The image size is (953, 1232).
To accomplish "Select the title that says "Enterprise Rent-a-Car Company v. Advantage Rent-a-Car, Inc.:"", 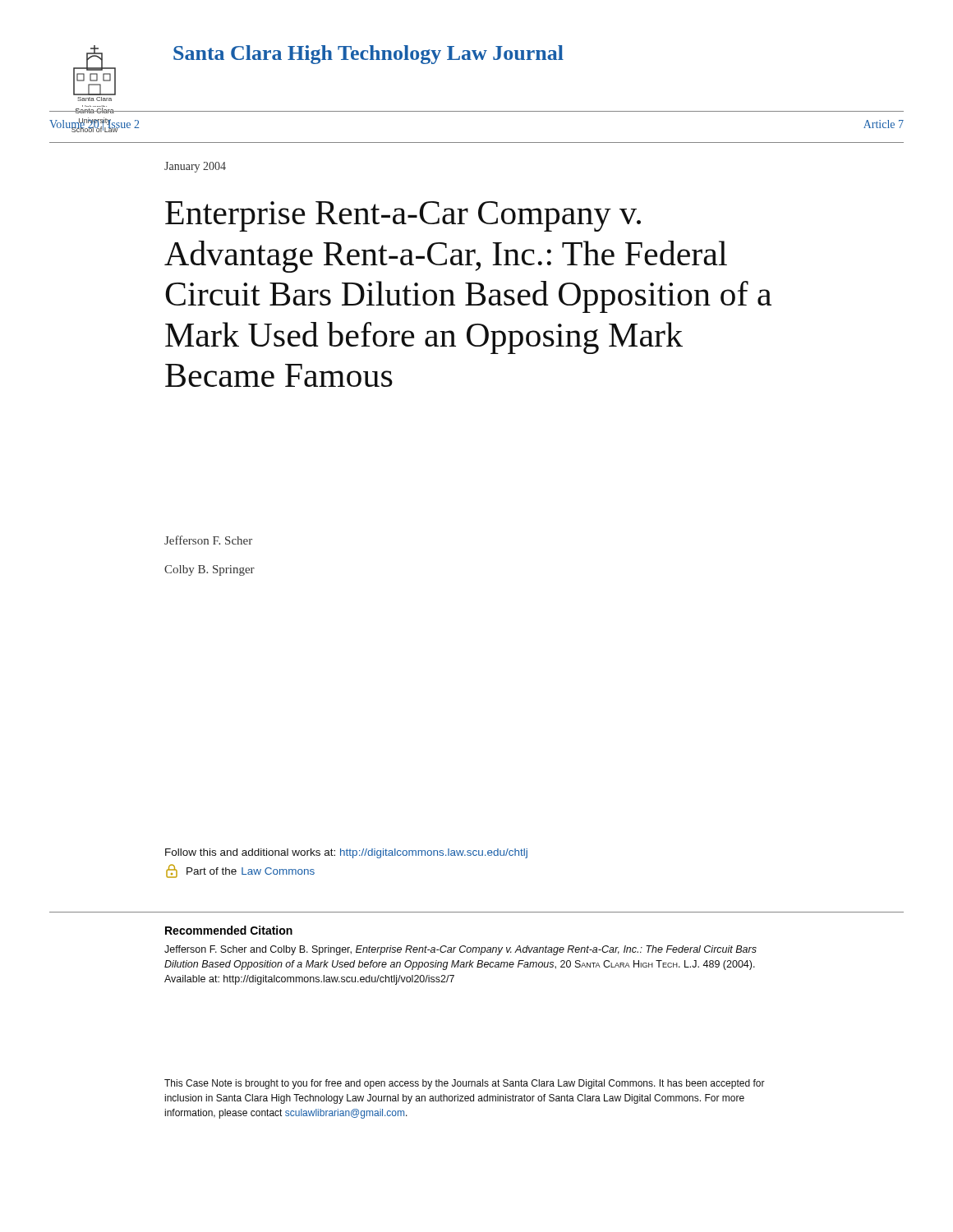I will pyautogui.click(x=476, y=295).
